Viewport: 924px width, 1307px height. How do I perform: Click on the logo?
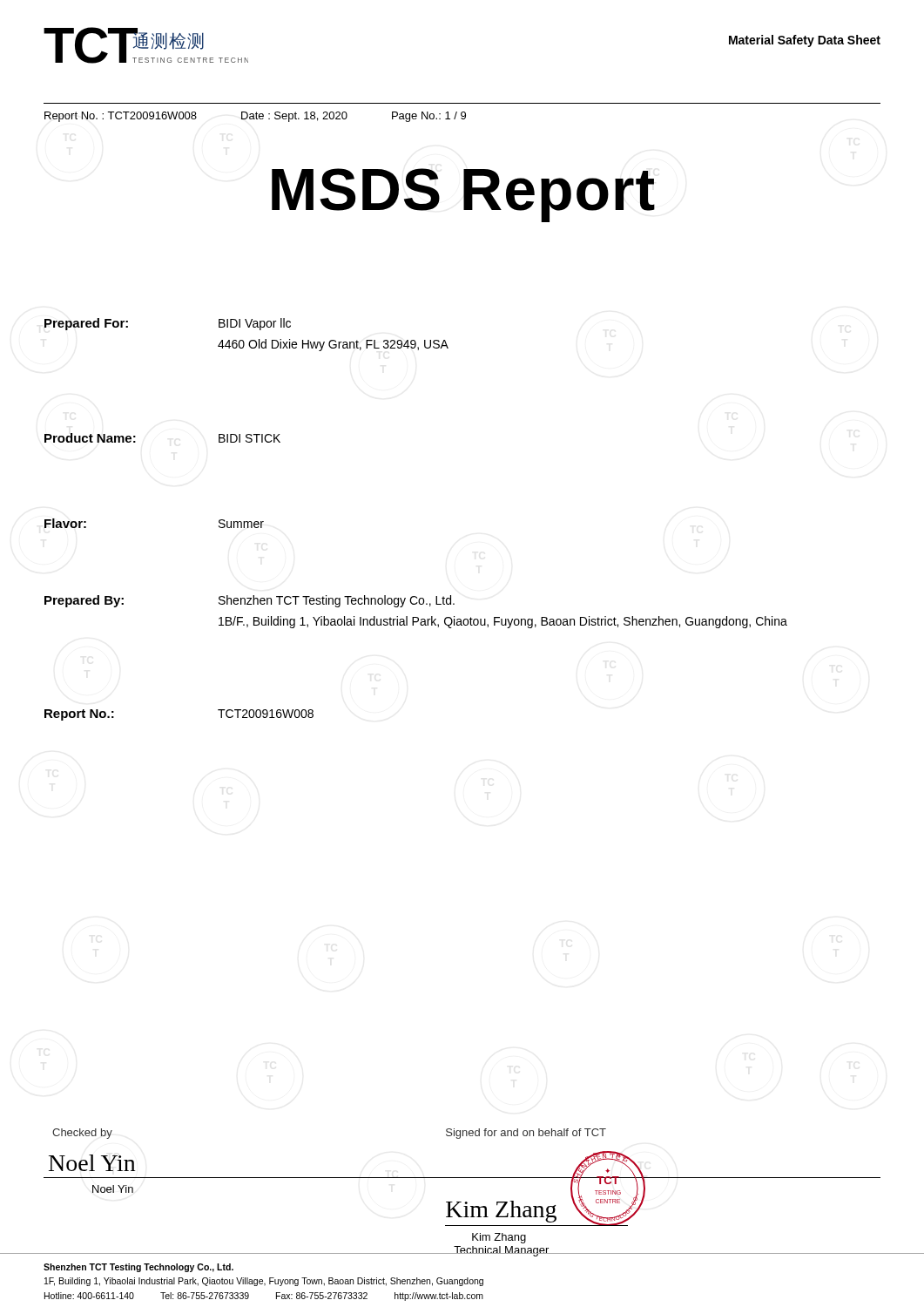(x=148, y=54)
